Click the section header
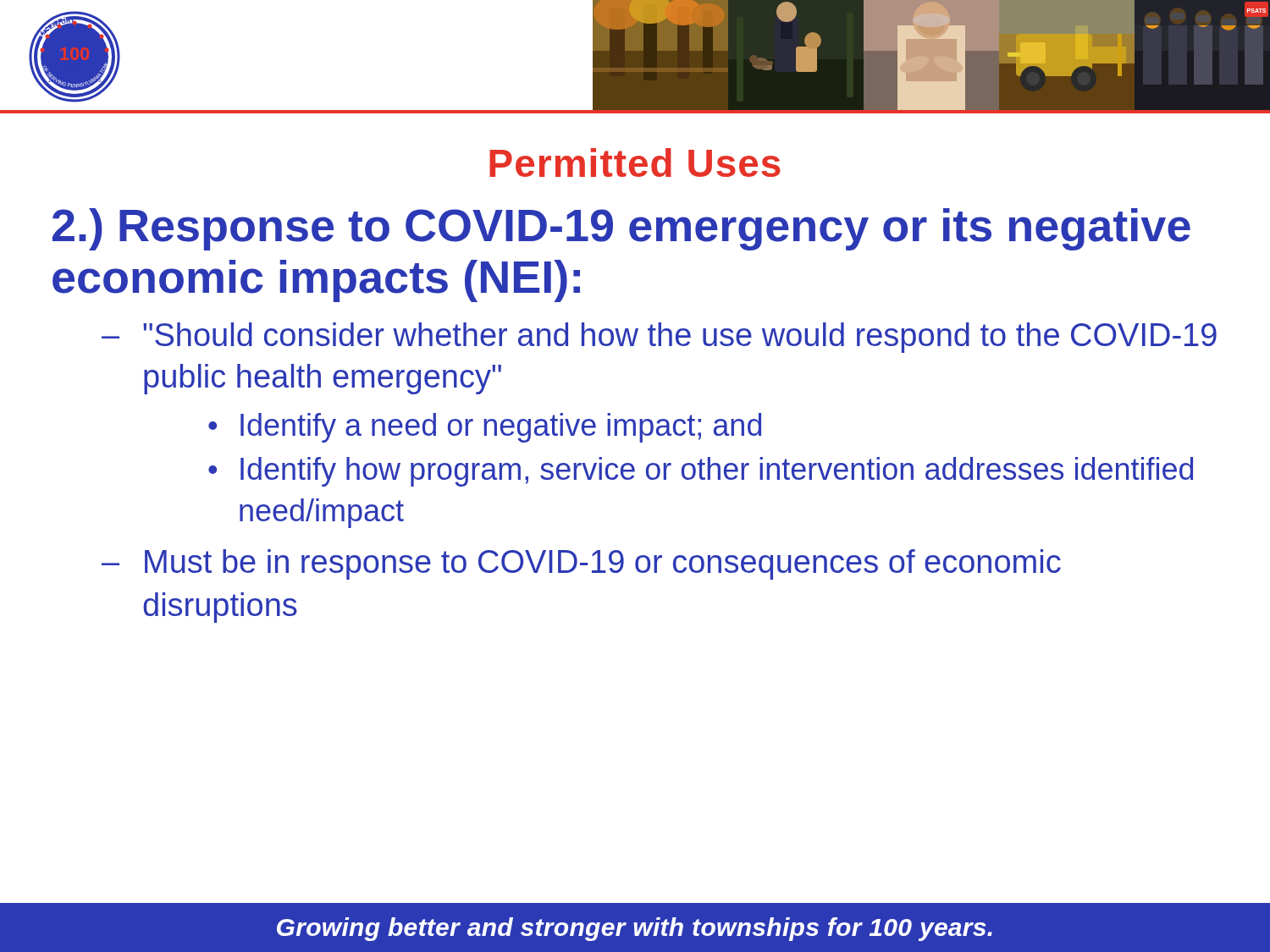The width and height of the screenshot is (1270, 952). (x=621, y=251)
